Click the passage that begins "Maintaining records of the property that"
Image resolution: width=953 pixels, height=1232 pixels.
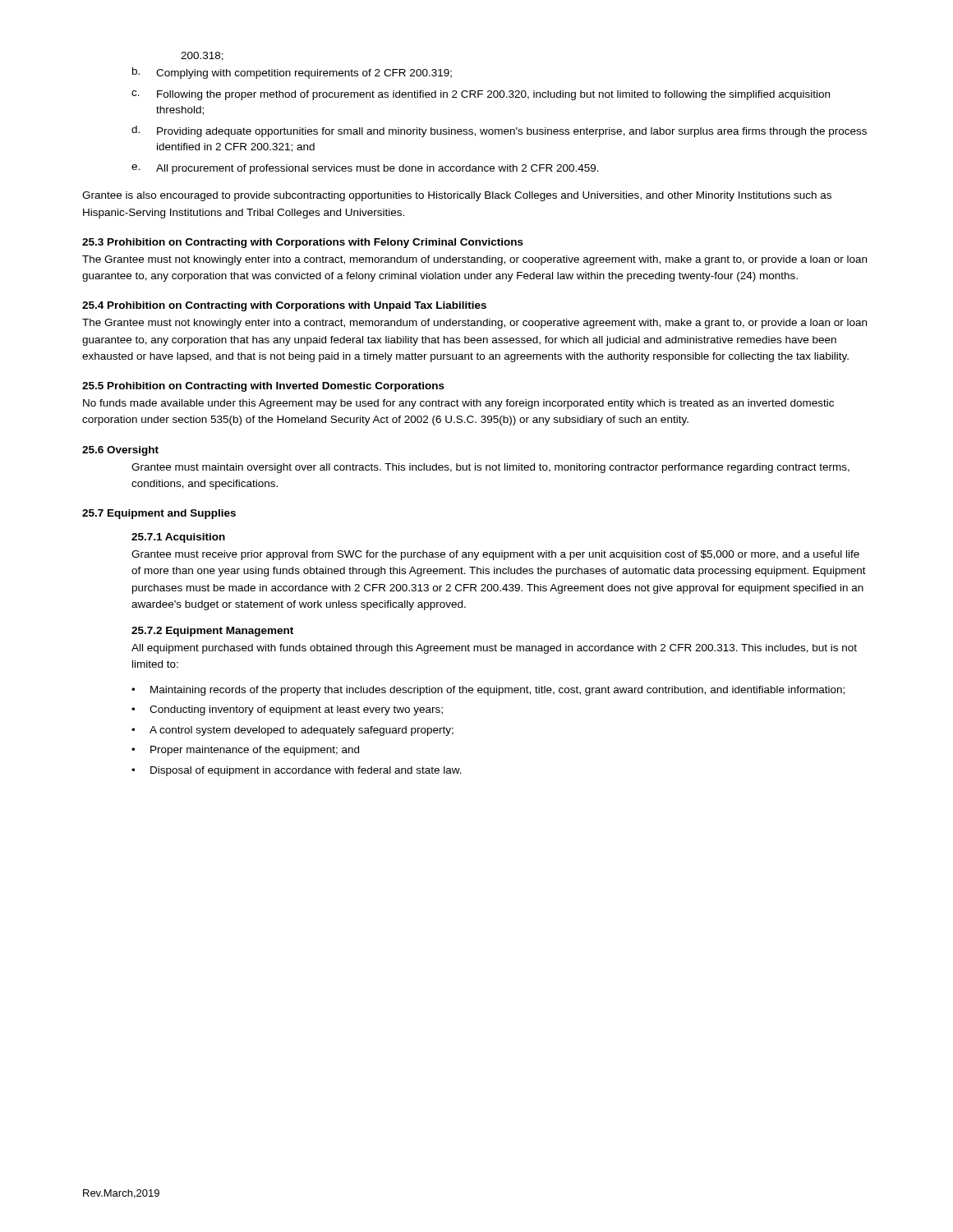[x=498, y=689]
